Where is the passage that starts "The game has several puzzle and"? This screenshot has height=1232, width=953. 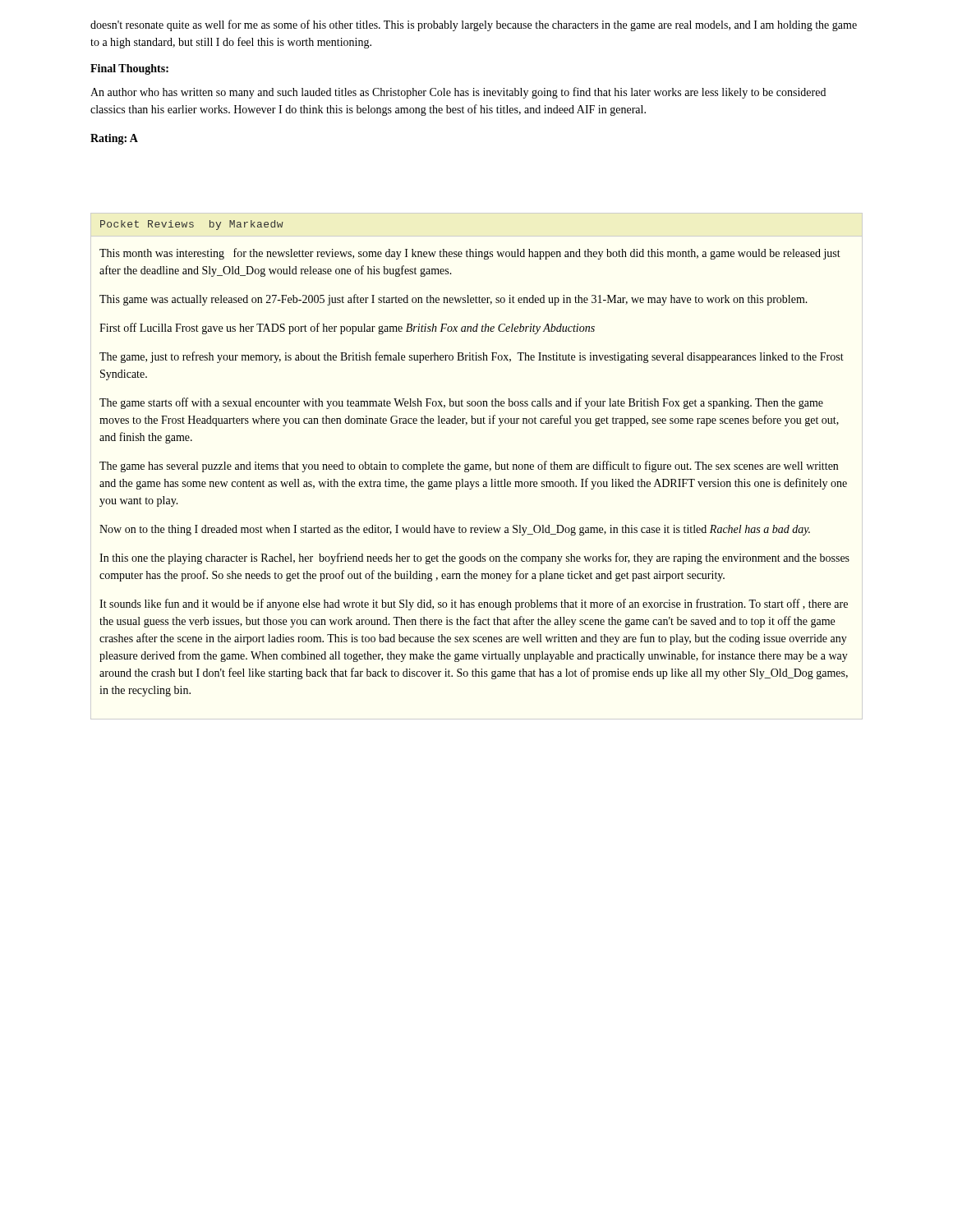point(473,483)
